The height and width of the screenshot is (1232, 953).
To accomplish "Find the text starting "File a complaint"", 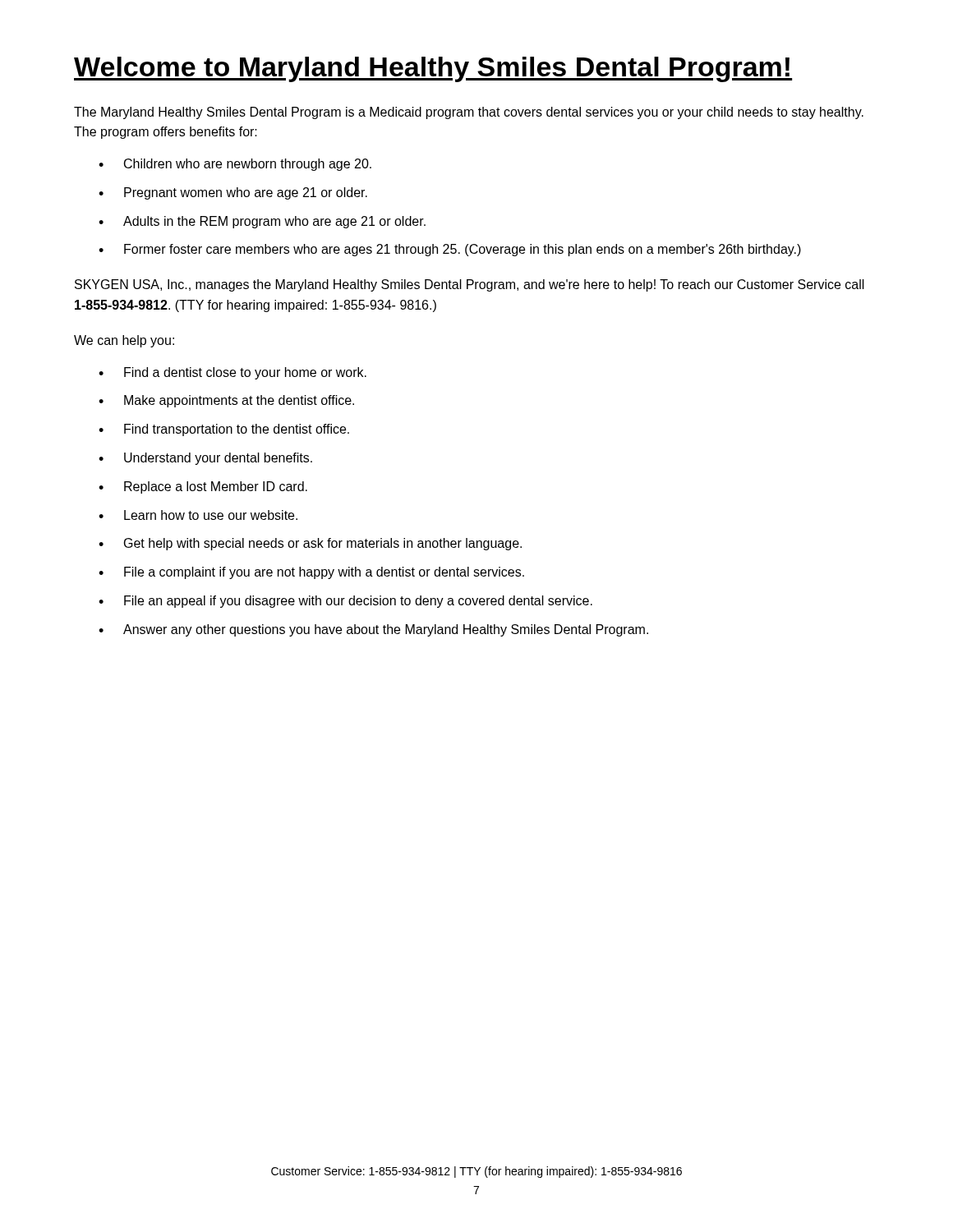I will pyautogui.click(x=324, y=572).
